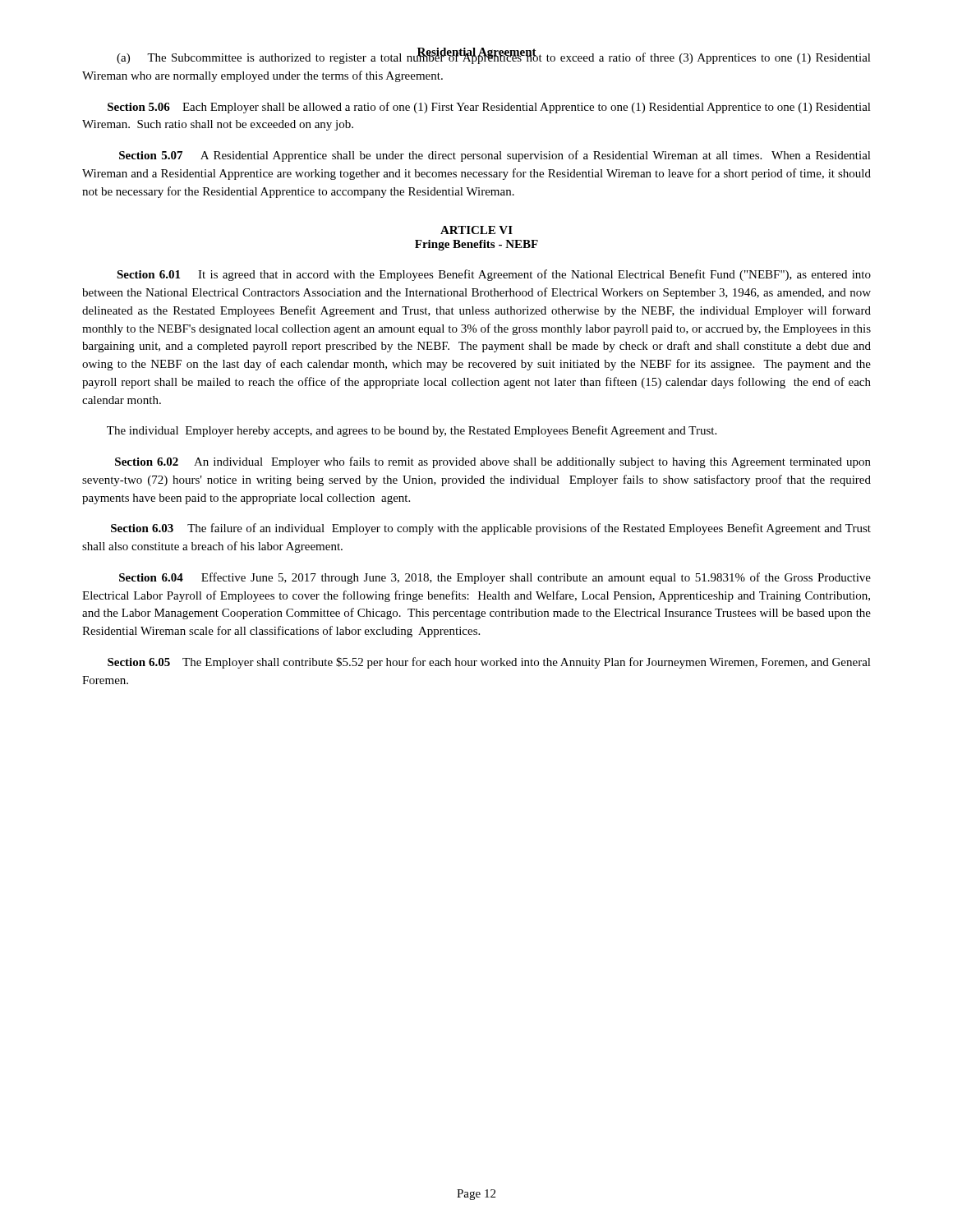
Task: Locate the text "ARTICLE VI Fringe Benefits - NEBF"
Action: [x=476, y=238]
